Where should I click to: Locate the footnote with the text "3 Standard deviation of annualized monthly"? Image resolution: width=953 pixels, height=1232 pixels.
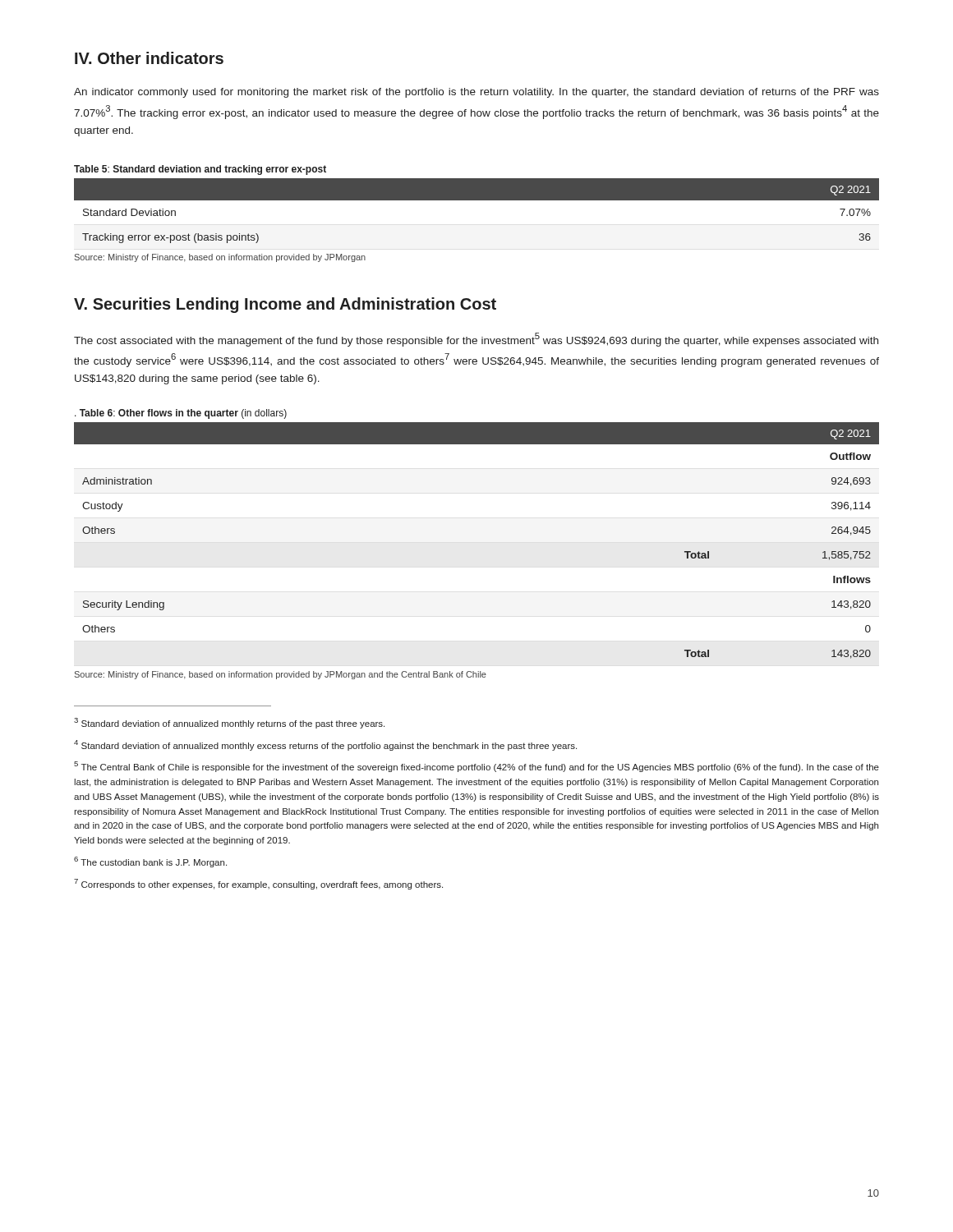coord(230,722)
